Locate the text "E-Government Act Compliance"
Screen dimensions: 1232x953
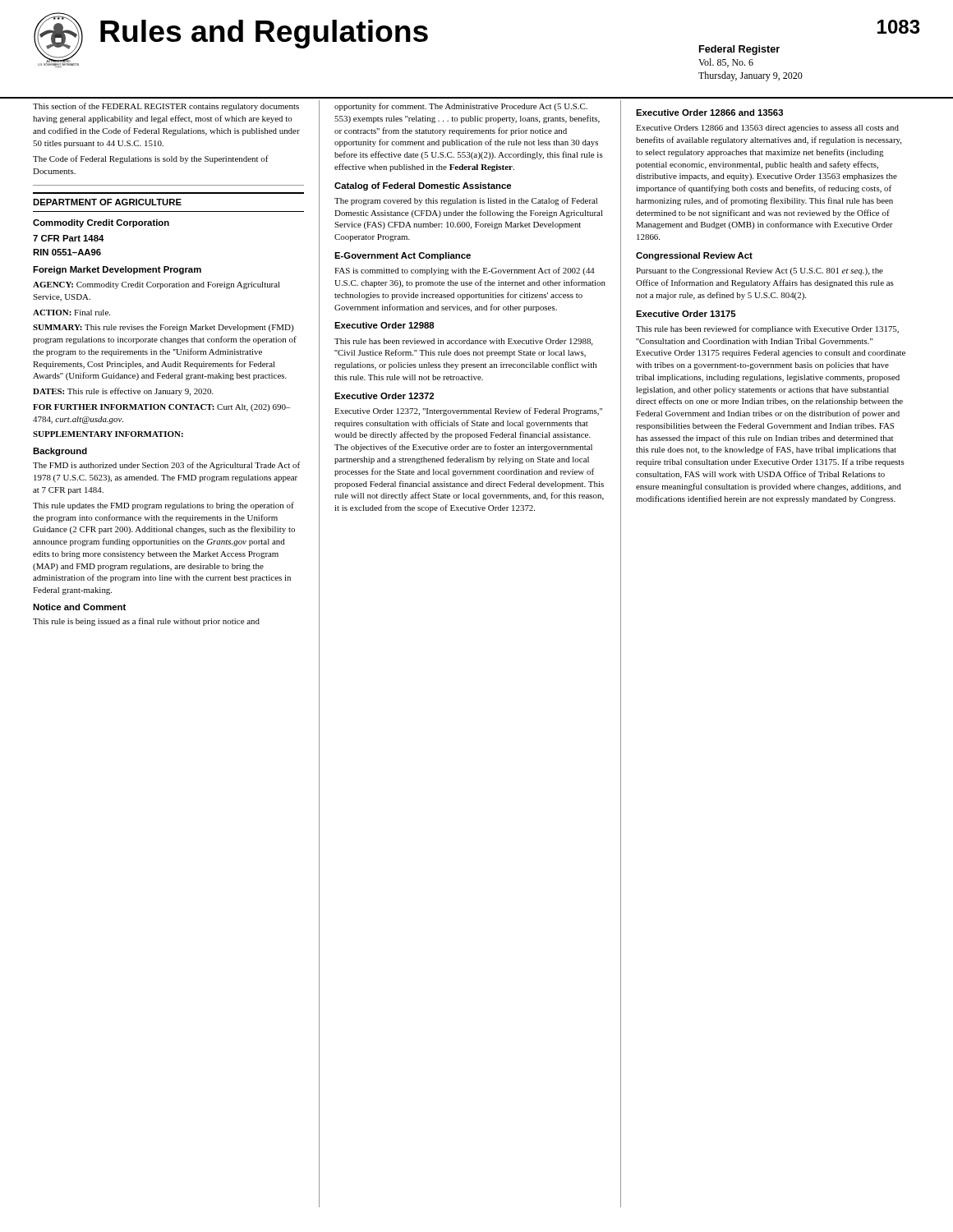pyautogui.click(x=403, y=255)
